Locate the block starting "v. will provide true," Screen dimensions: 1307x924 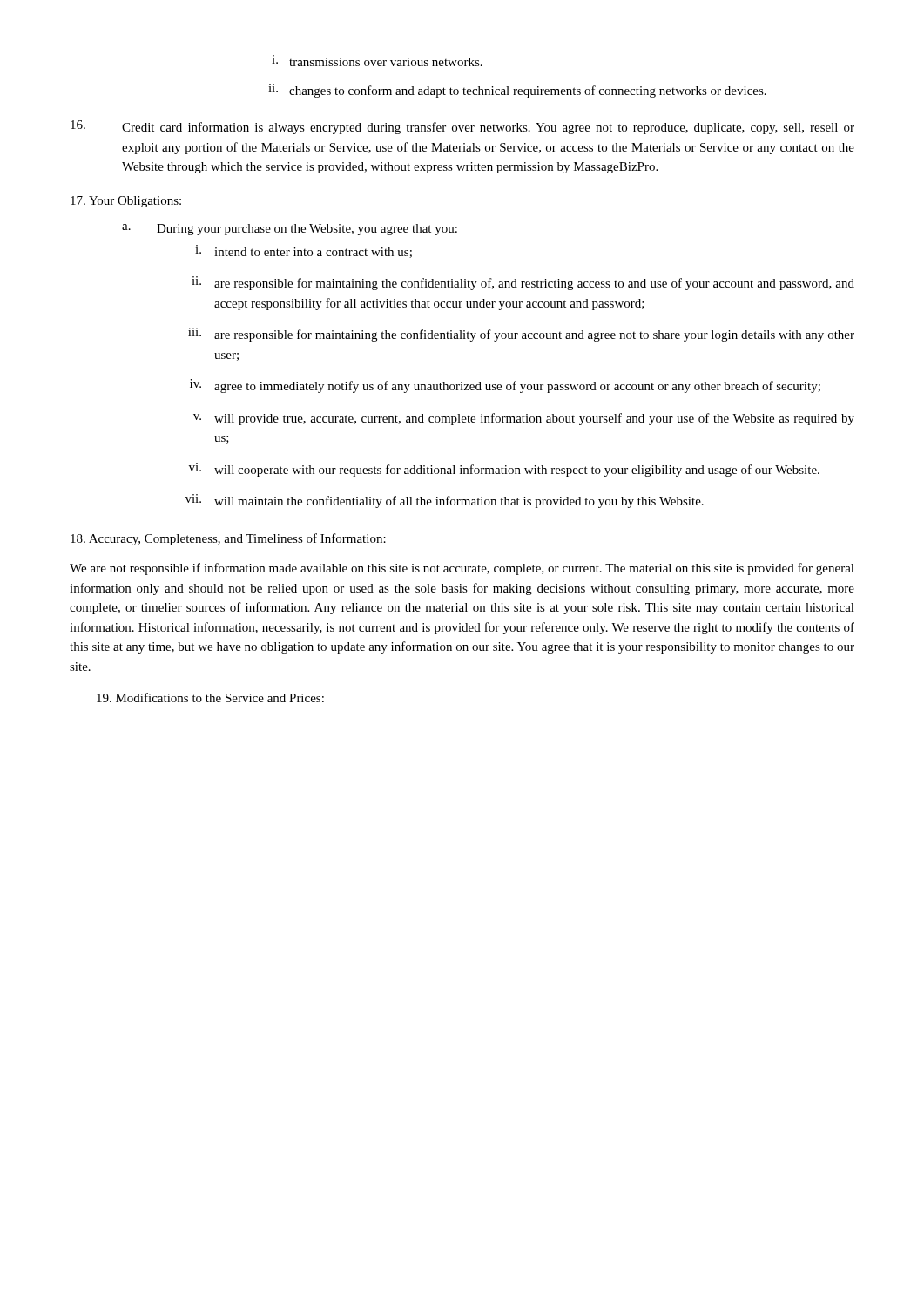[x=510, y=428]
